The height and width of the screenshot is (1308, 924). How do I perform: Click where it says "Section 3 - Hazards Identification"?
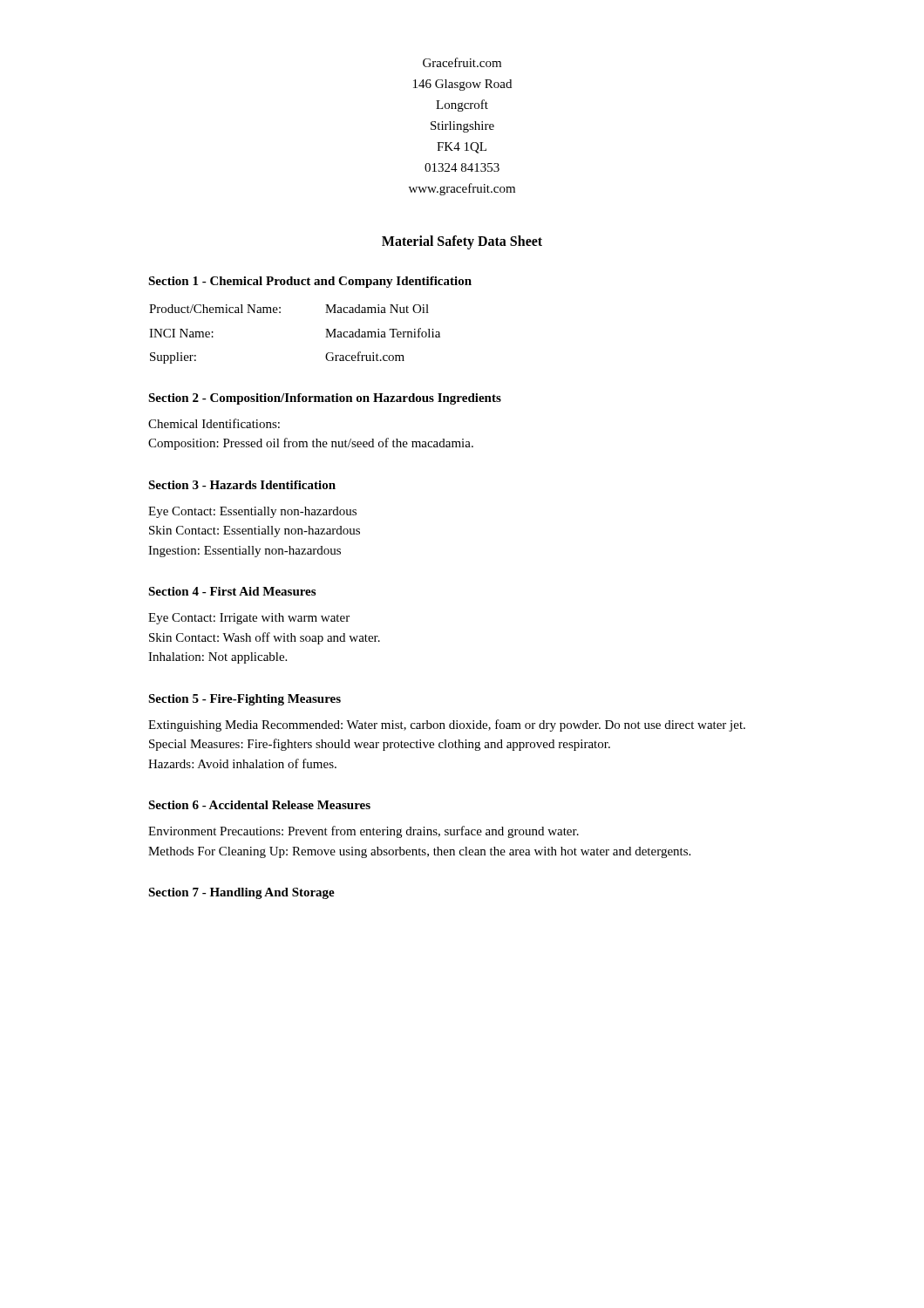coord(242,484)
